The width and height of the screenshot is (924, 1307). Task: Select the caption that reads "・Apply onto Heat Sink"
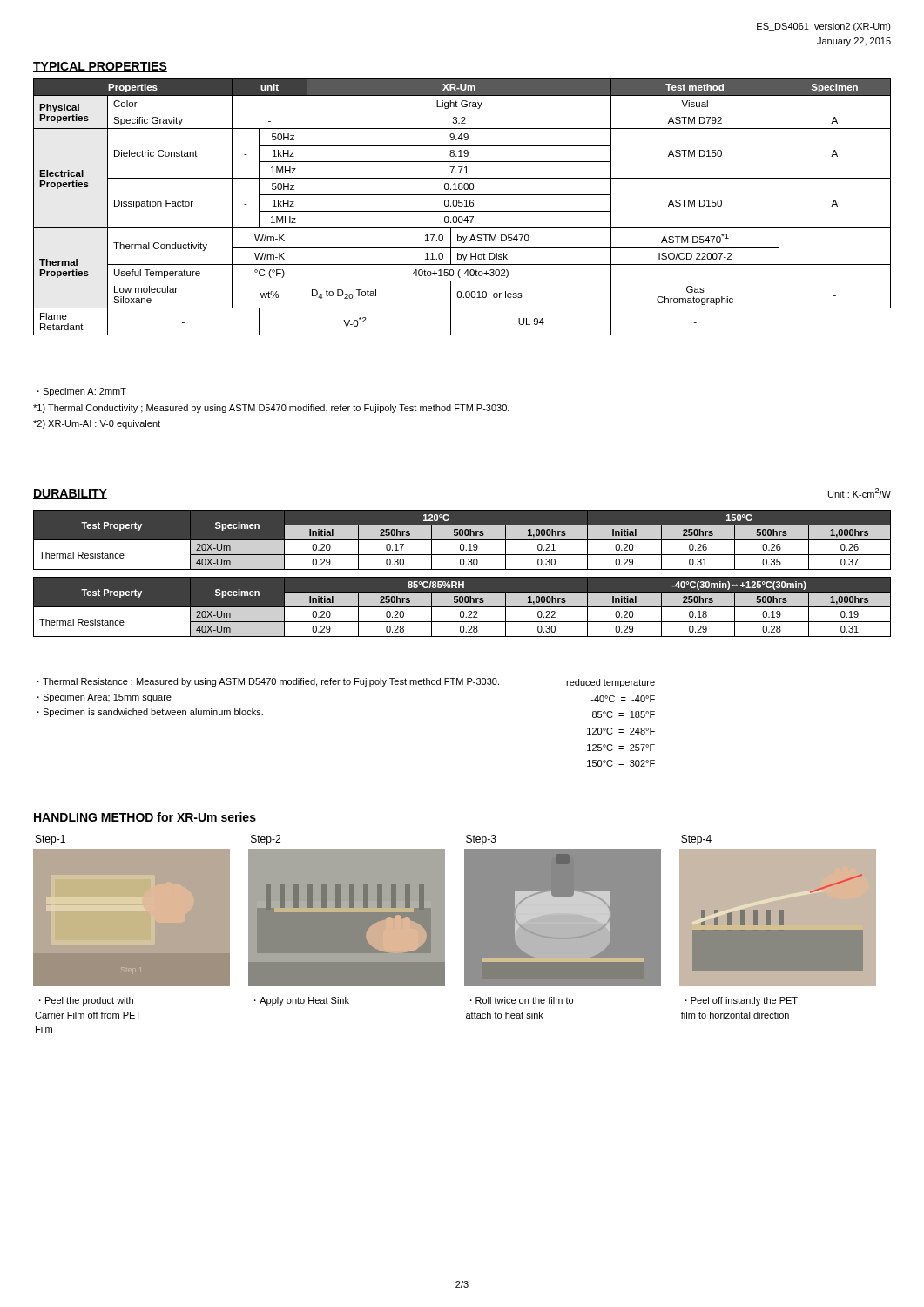(x=300, y=1000)
